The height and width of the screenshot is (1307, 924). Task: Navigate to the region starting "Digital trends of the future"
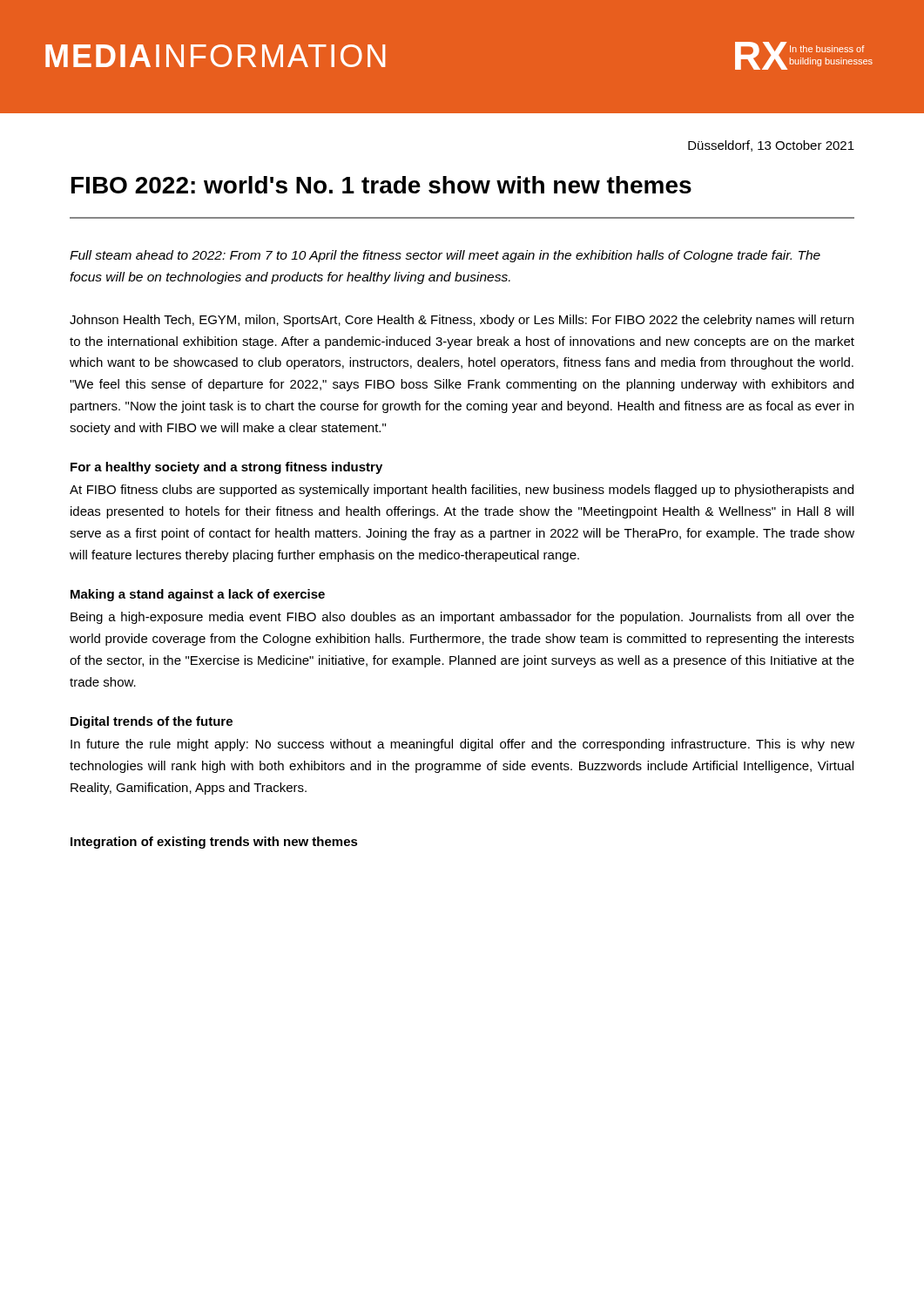point(151,721)
